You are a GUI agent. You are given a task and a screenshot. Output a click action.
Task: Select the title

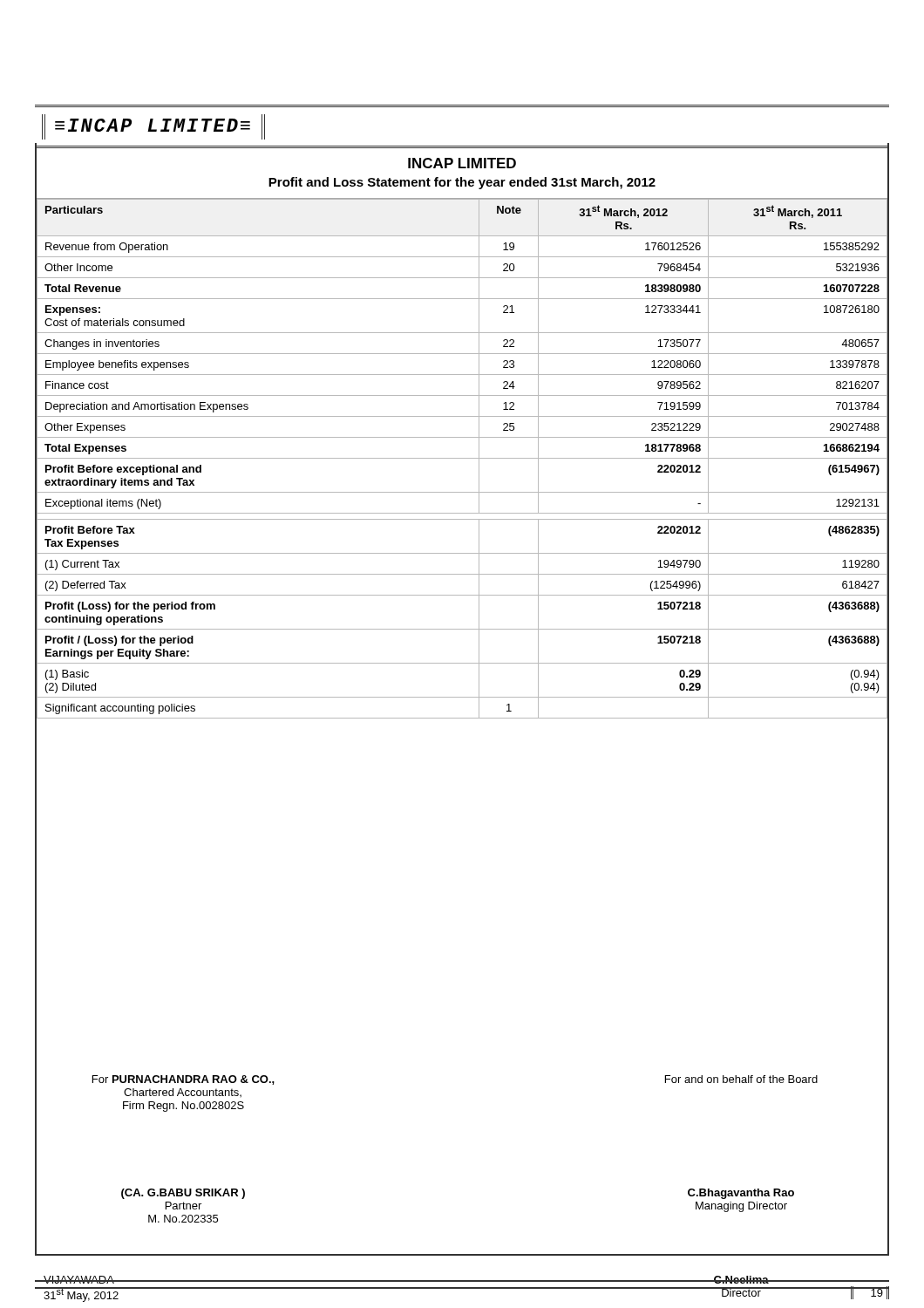[462, 172]
